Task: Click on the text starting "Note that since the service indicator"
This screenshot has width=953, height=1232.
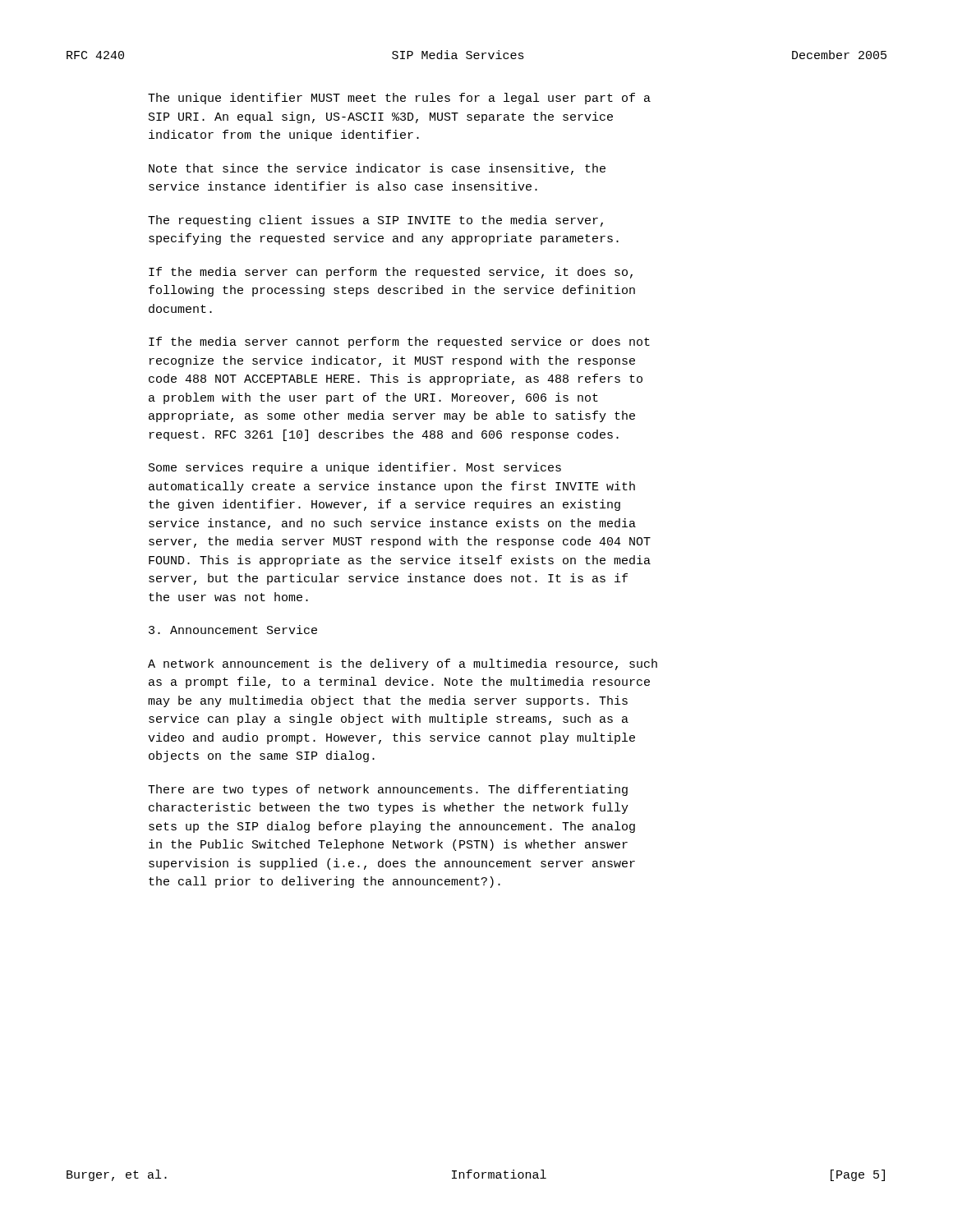Action: click(377, 178)
